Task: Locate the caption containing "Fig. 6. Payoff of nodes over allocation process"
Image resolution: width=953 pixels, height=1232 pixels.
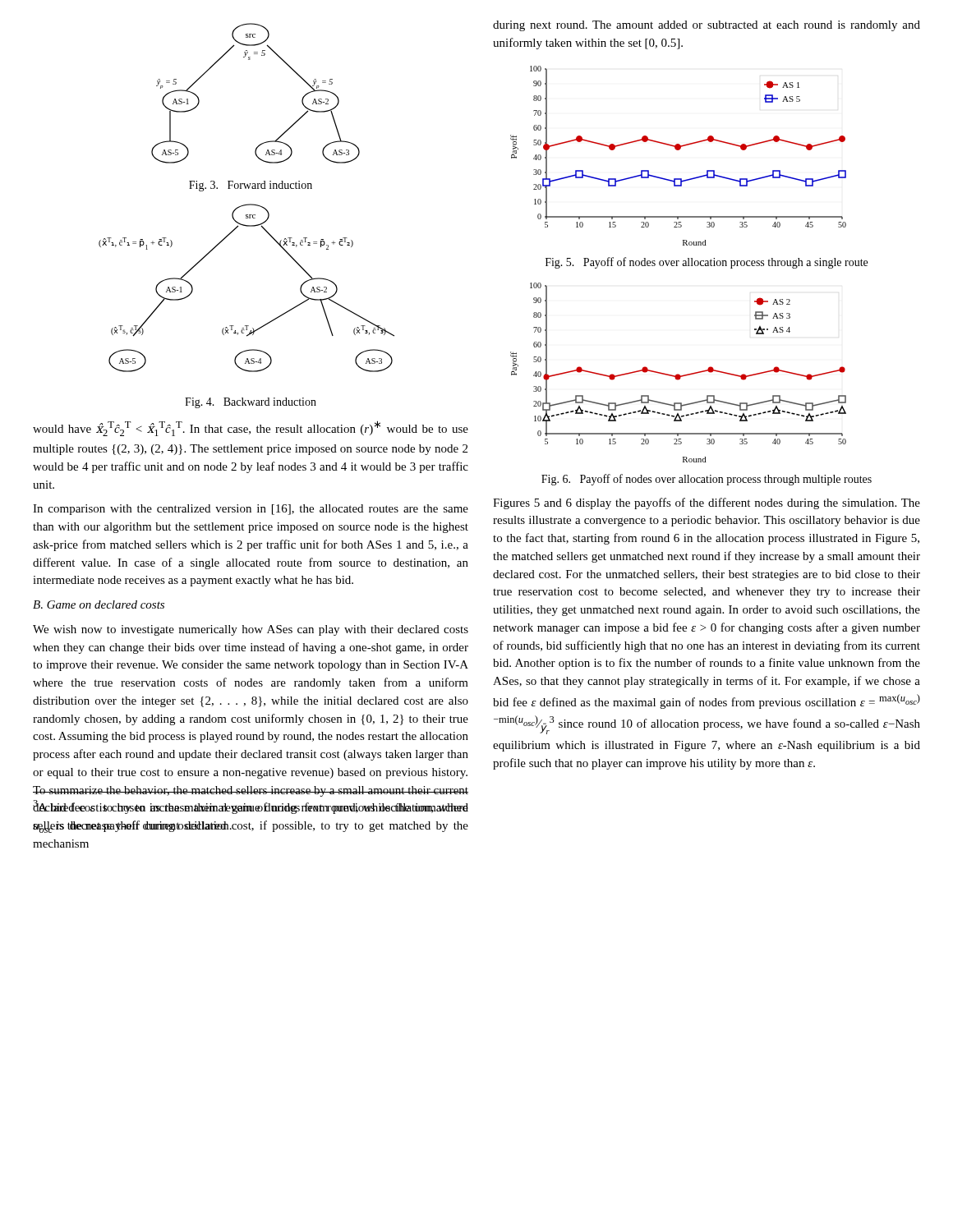Action: pos(707,479)
